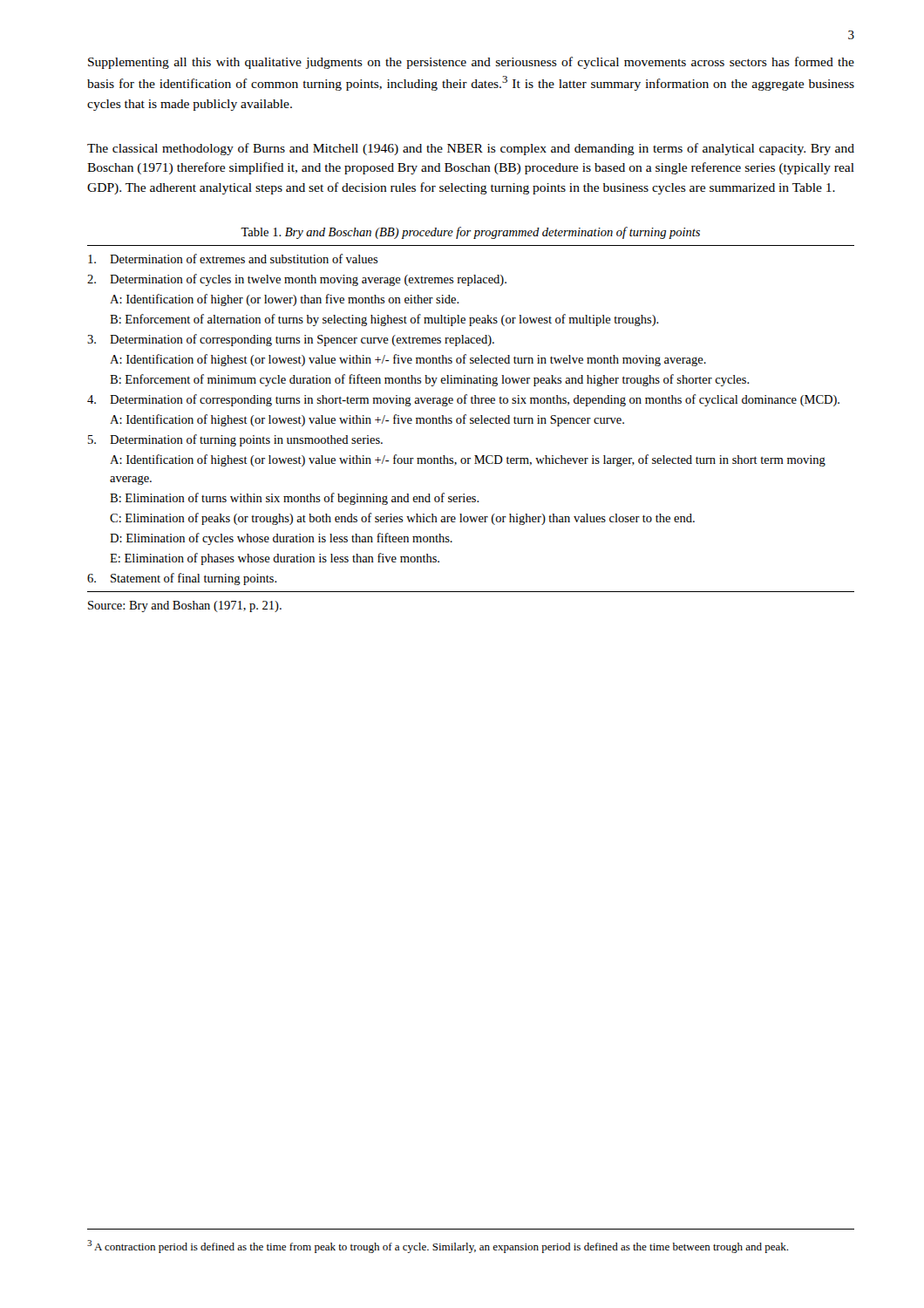Locate the block of text that opens with "Supplementing all this"
Viewport: 924px width, 1308px height.
click(471, 82)
